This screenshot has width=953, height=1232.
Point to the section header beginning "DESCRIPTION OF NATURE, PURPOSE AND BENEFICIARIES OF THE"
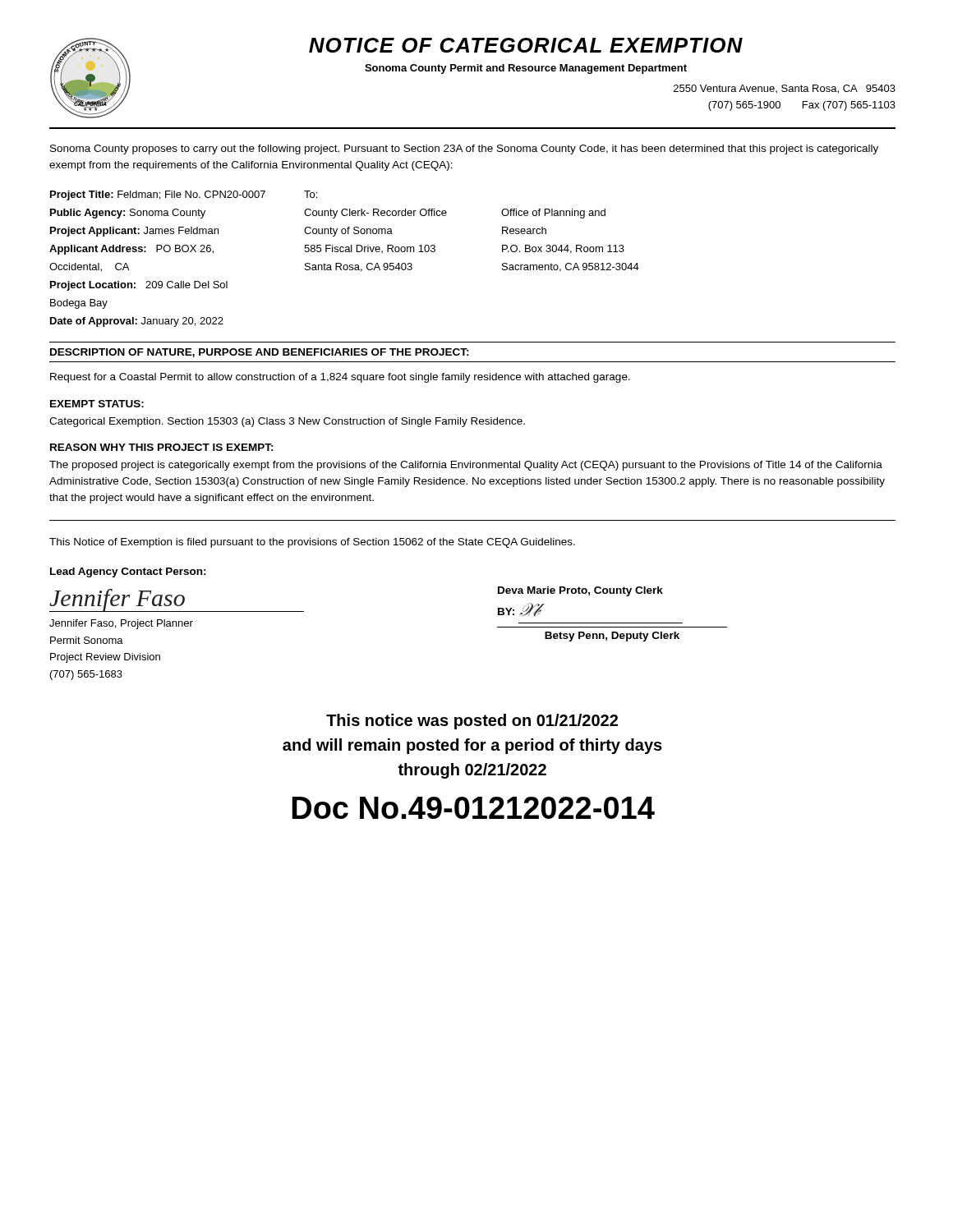[x=259, y=352]
